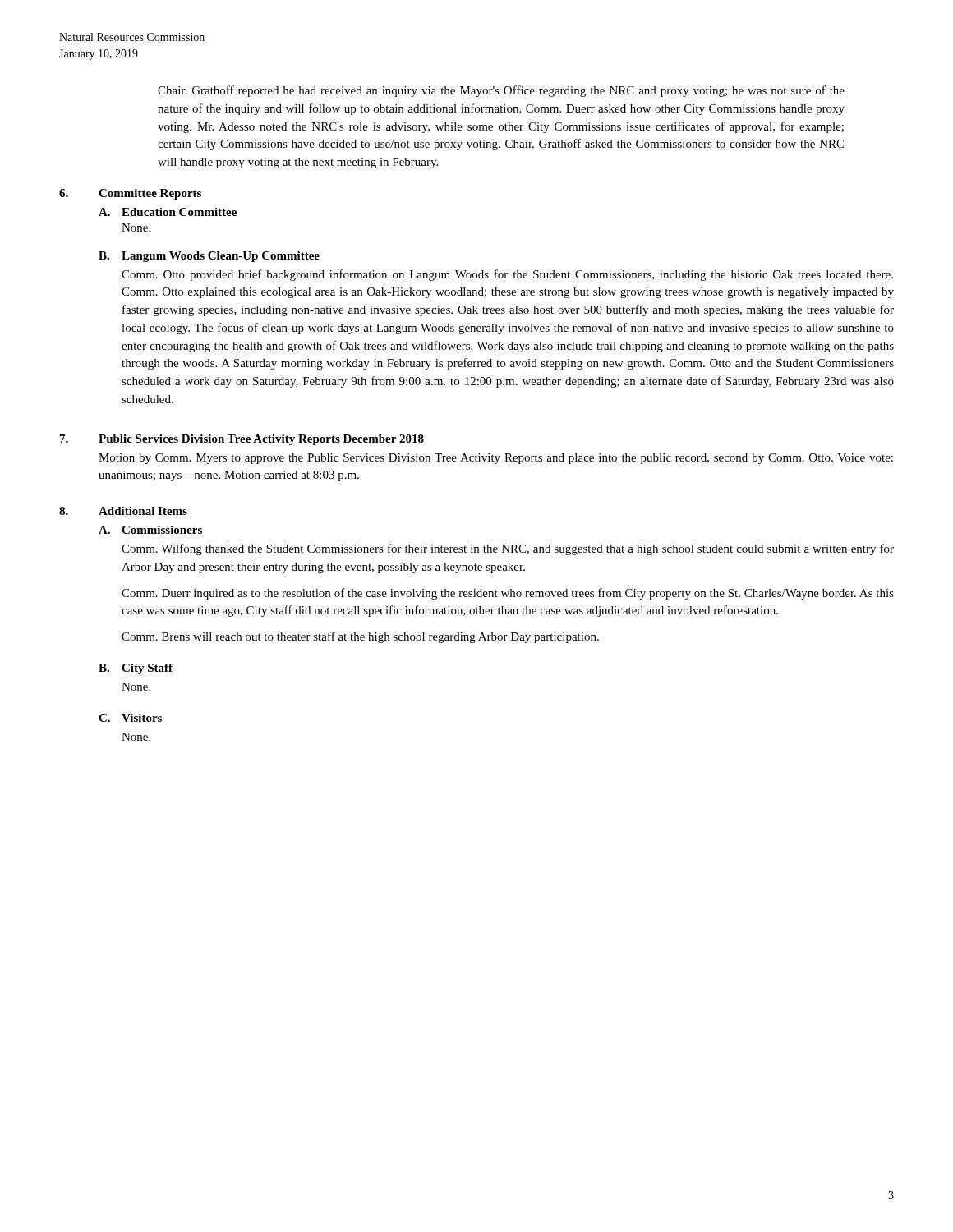Screen dimensions: 1232x953
Task: Find the text block that reads "Comm. Otto provided brief background information"
Action: pyautogui.click(x=508, y=337)
